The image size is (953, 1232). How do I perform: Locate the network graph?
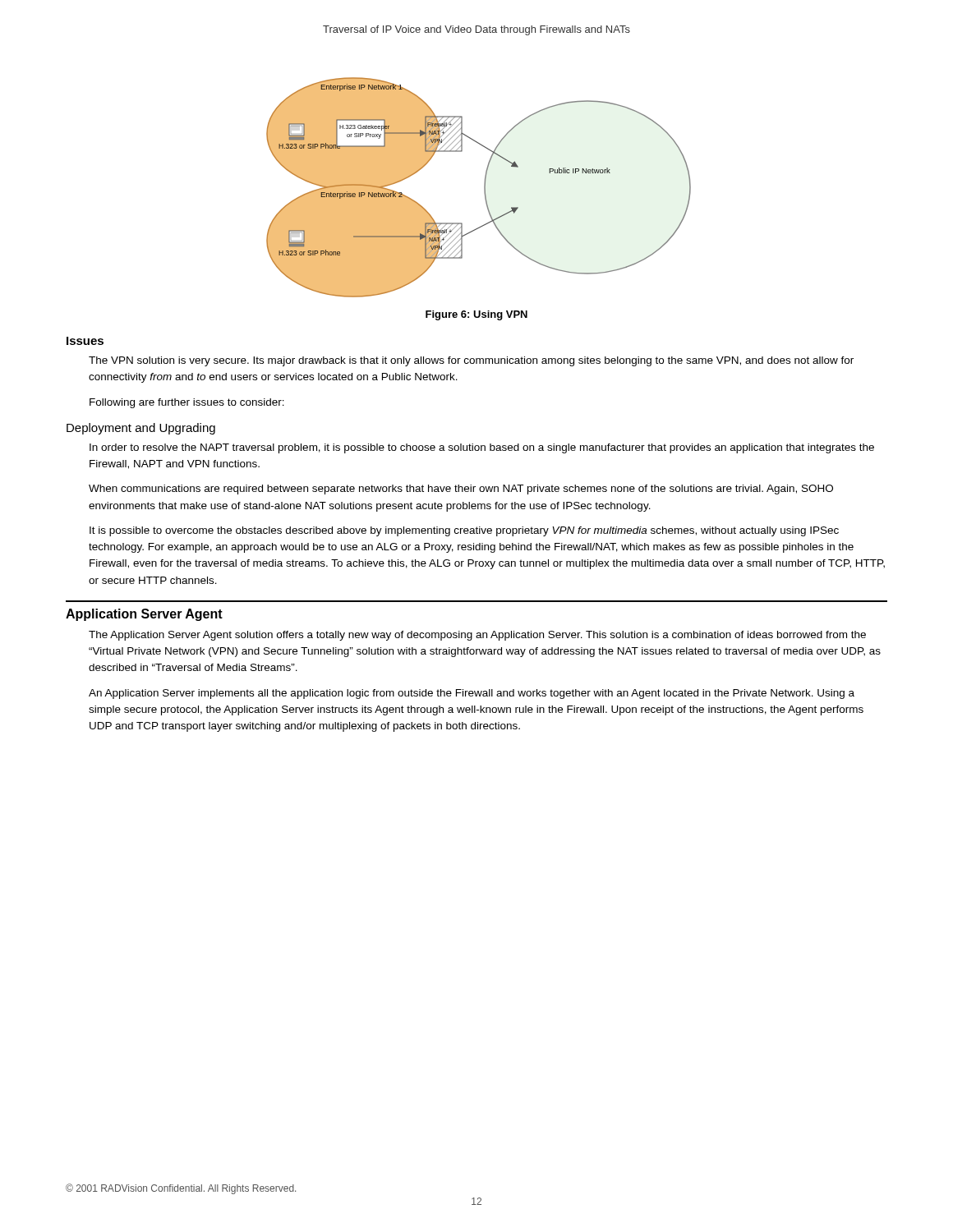click(476, 179)
